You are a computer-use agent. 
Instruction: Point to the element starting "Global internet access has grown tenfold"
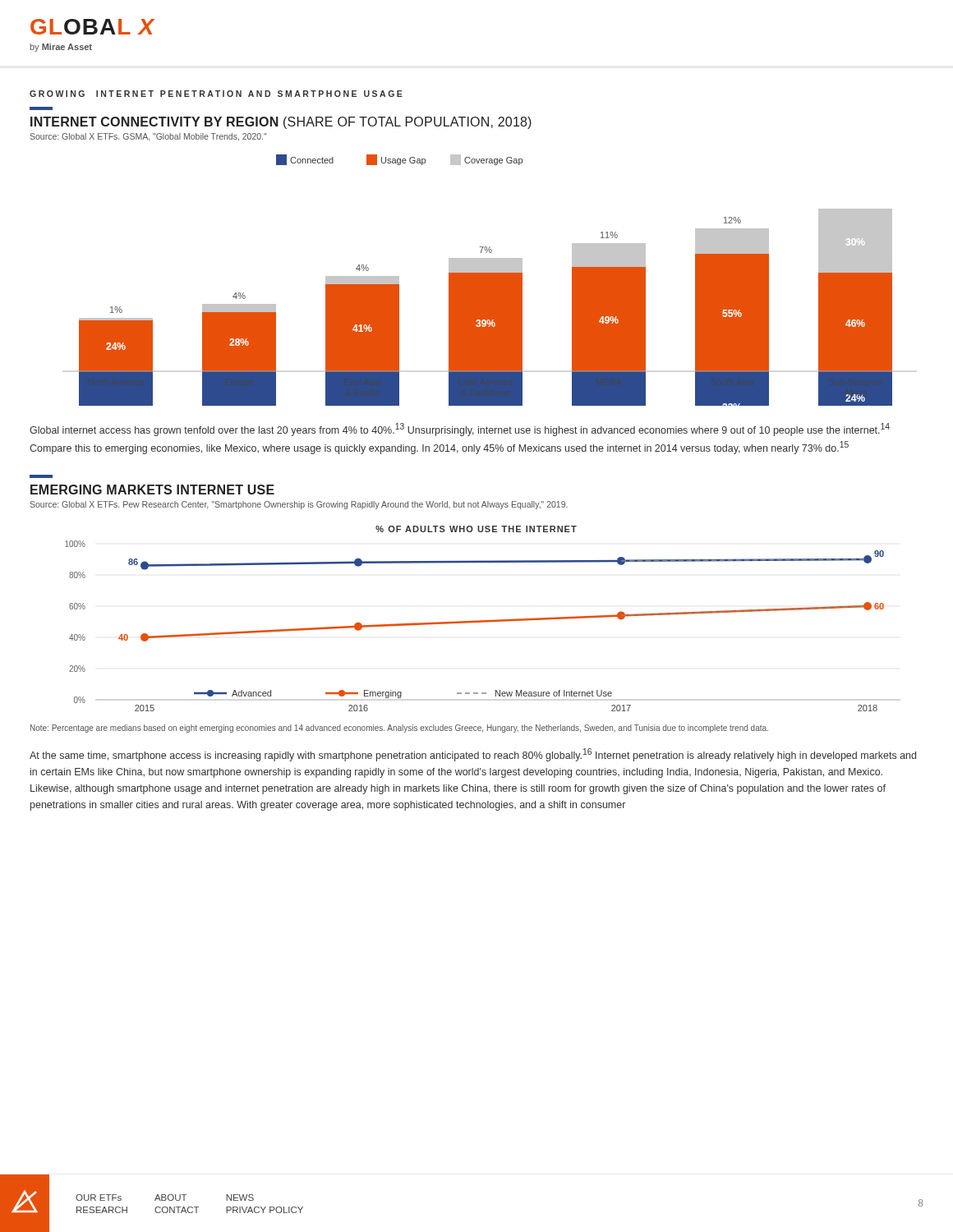click(460, 438)
